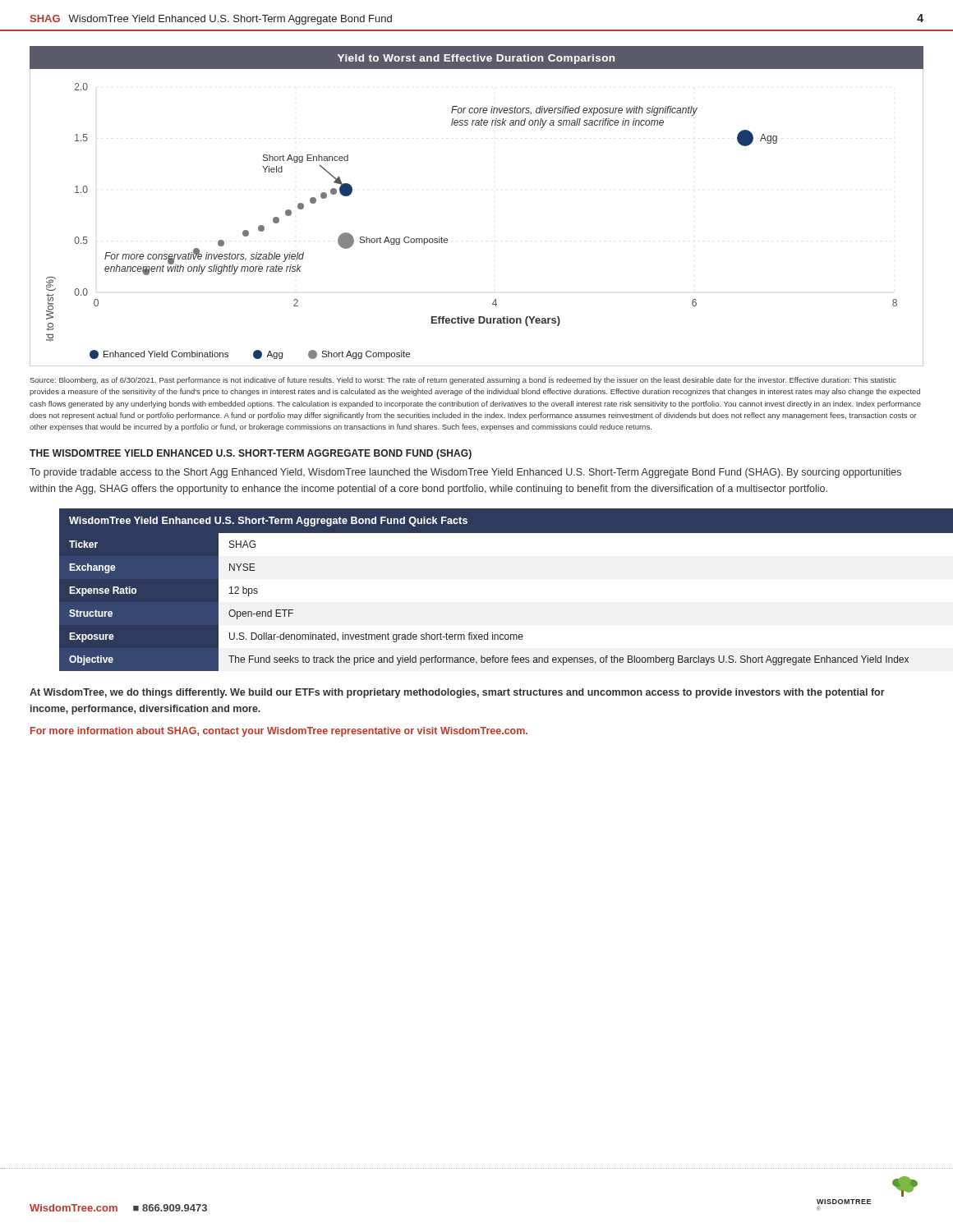The image size is (953, 1232).
Task: Click the passage that begins "For more information about SHAG, contact your WisdomTree"
Action: [x=279, y=731]
